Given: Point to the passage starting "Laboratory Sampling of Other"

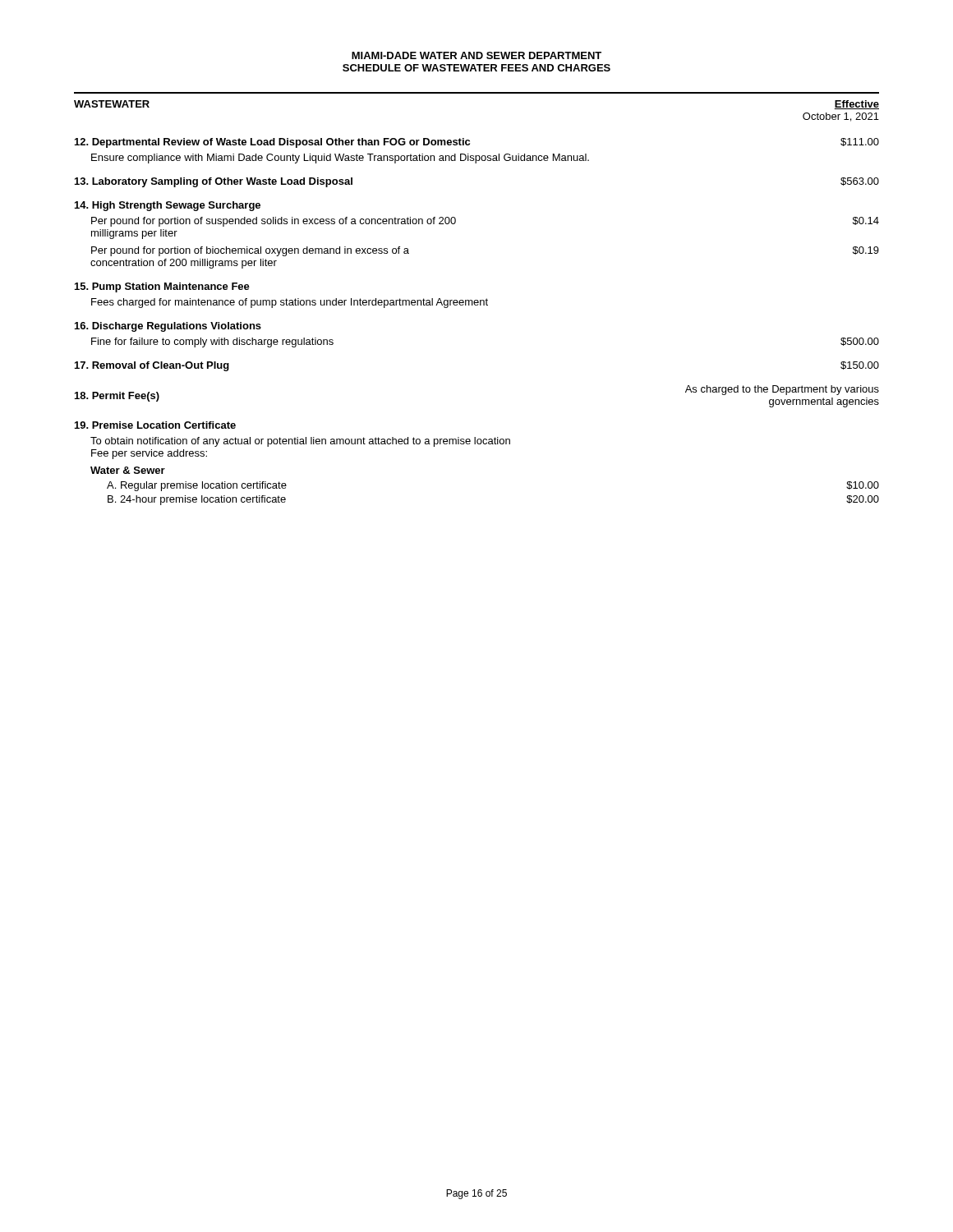Looking at the screenshot, I should point(207,182).
